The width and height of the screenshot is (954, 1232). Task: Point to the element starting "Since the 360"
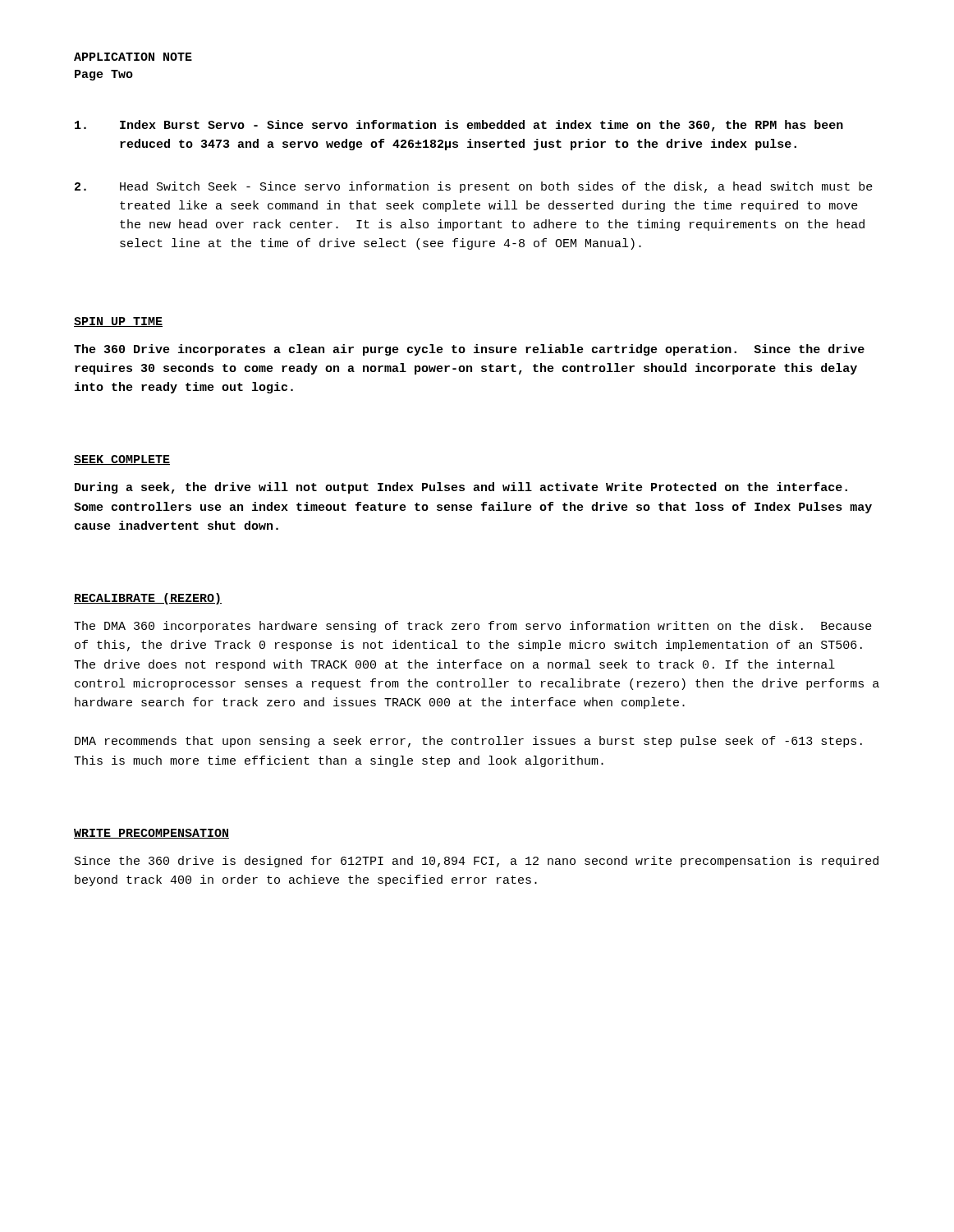477,871
